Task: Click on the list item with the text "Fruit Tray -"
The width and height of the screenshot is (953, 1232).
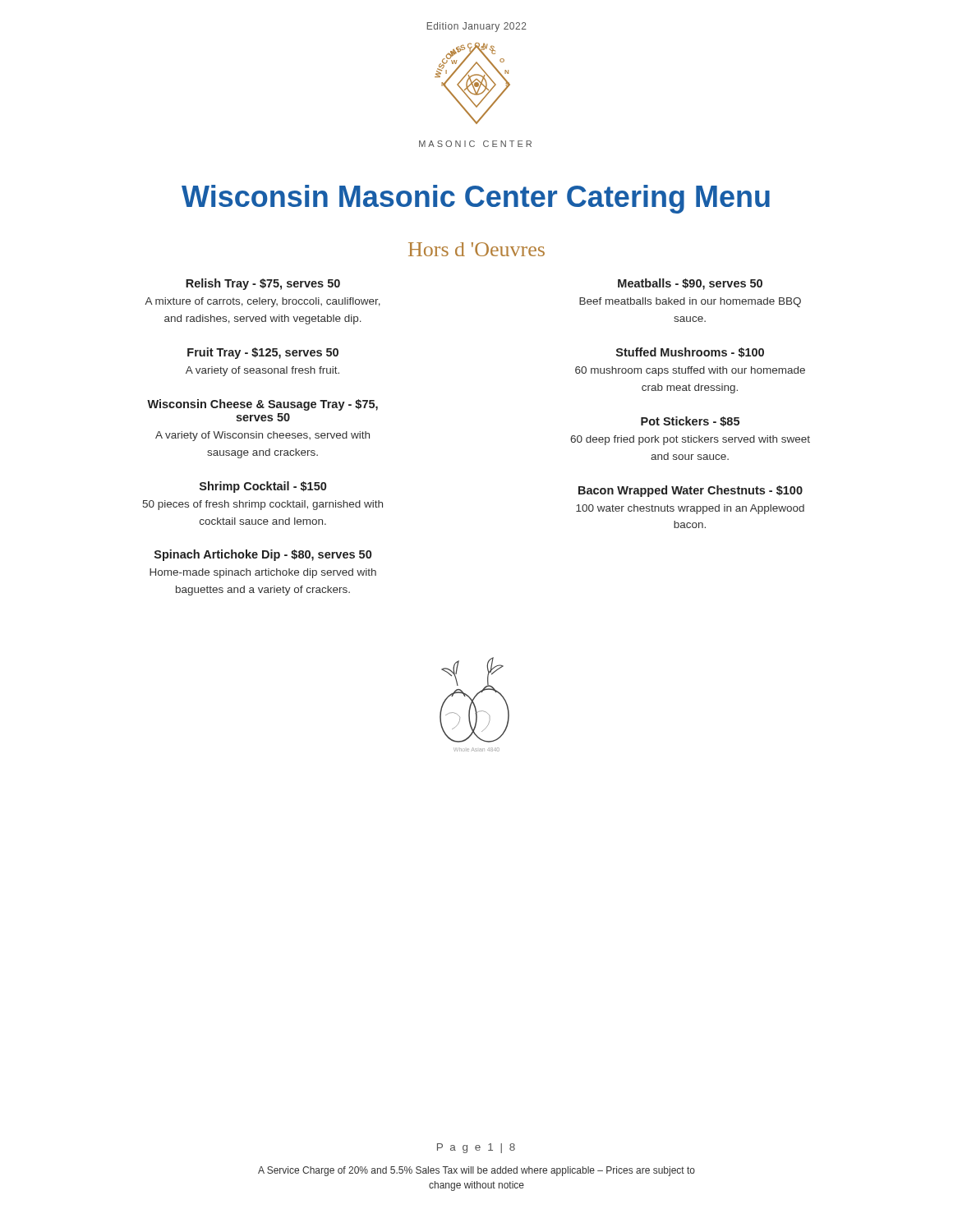Action: (263, 362)
